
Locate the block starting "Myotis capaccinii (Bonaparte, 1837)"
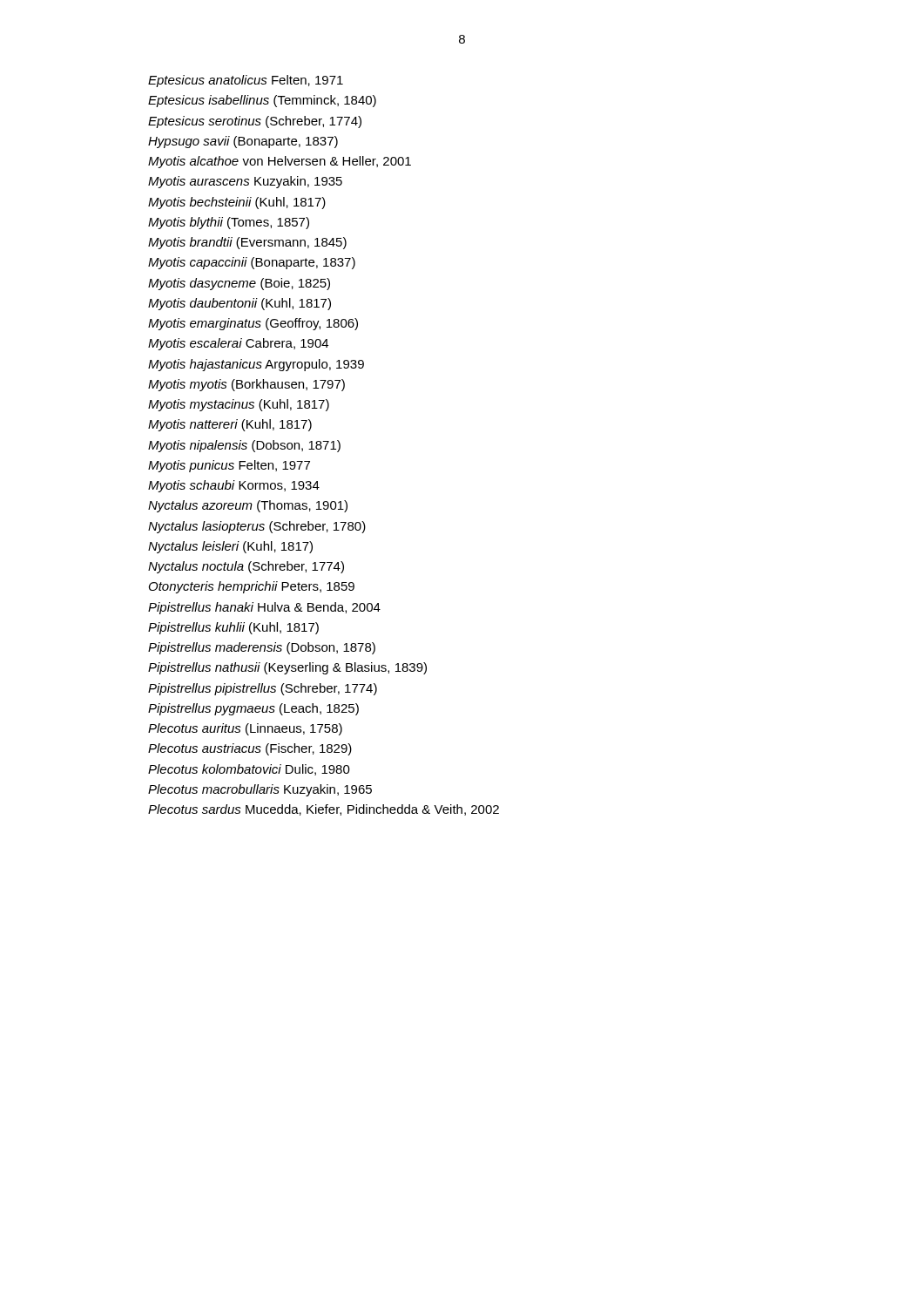pyautogui.click(x=252, y=262)
